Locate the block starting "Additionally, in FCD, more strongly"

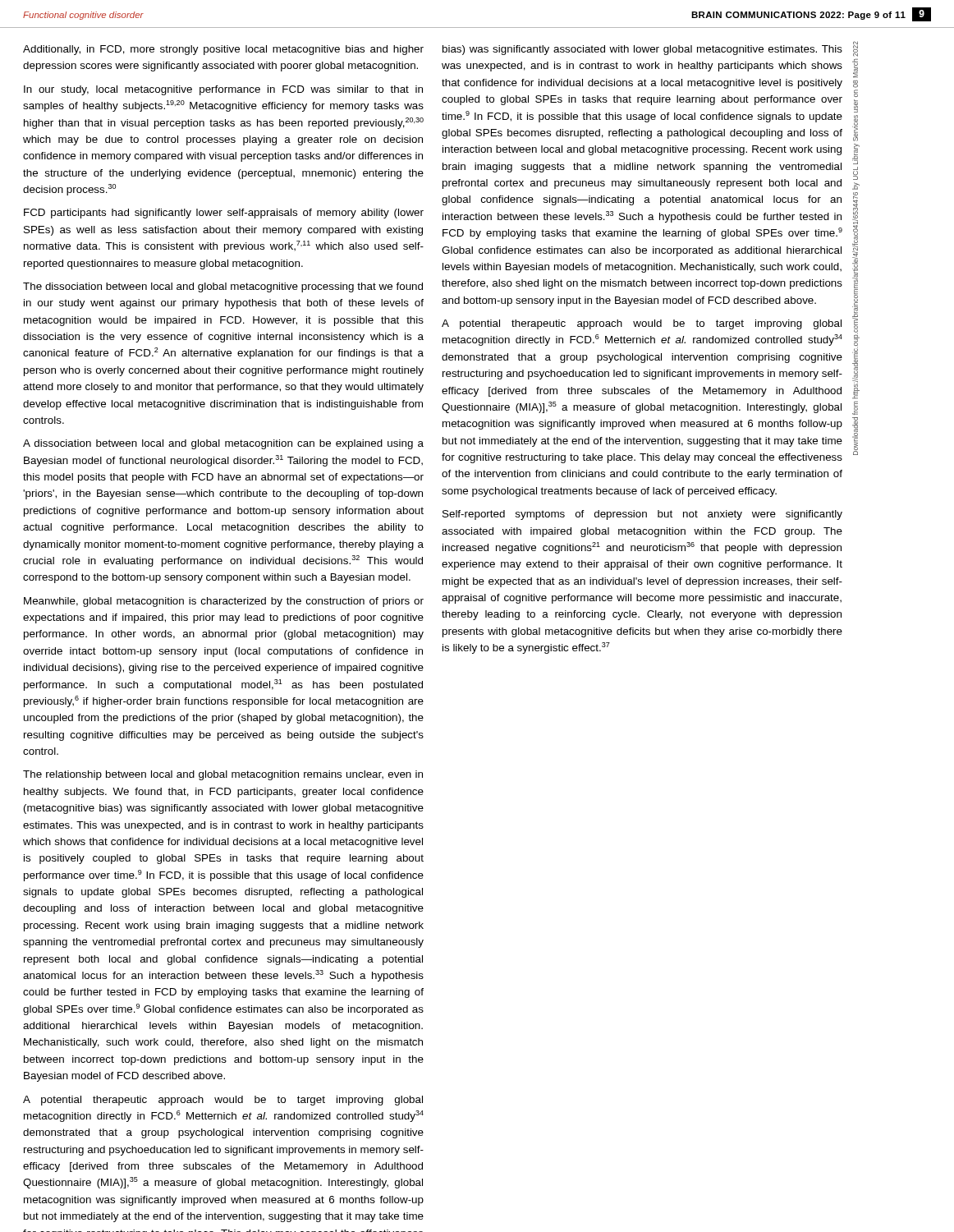tap(223, 58)
